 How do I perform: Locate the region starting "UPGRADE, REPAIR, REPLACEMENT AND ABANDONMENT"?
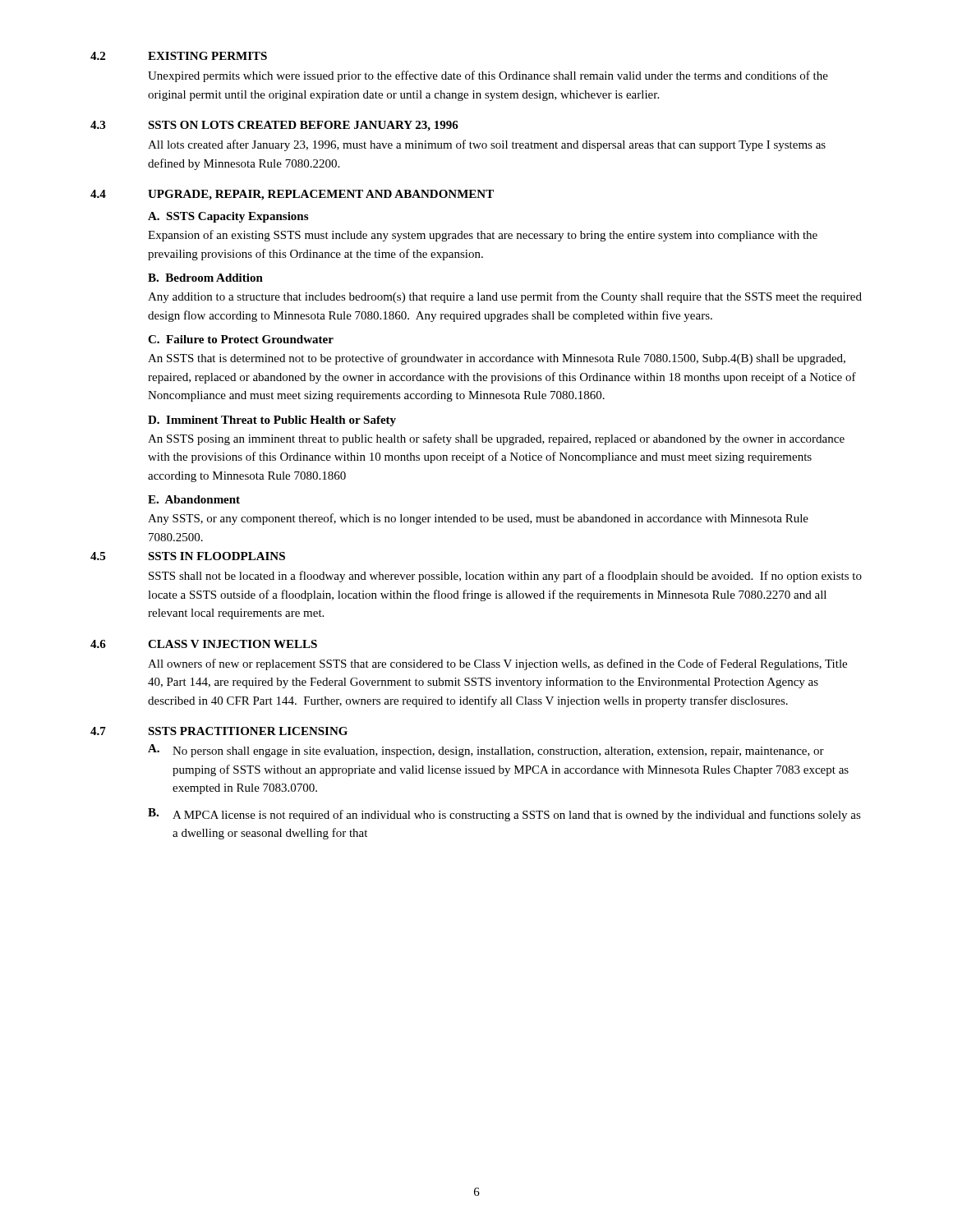(x=321, y=194)
